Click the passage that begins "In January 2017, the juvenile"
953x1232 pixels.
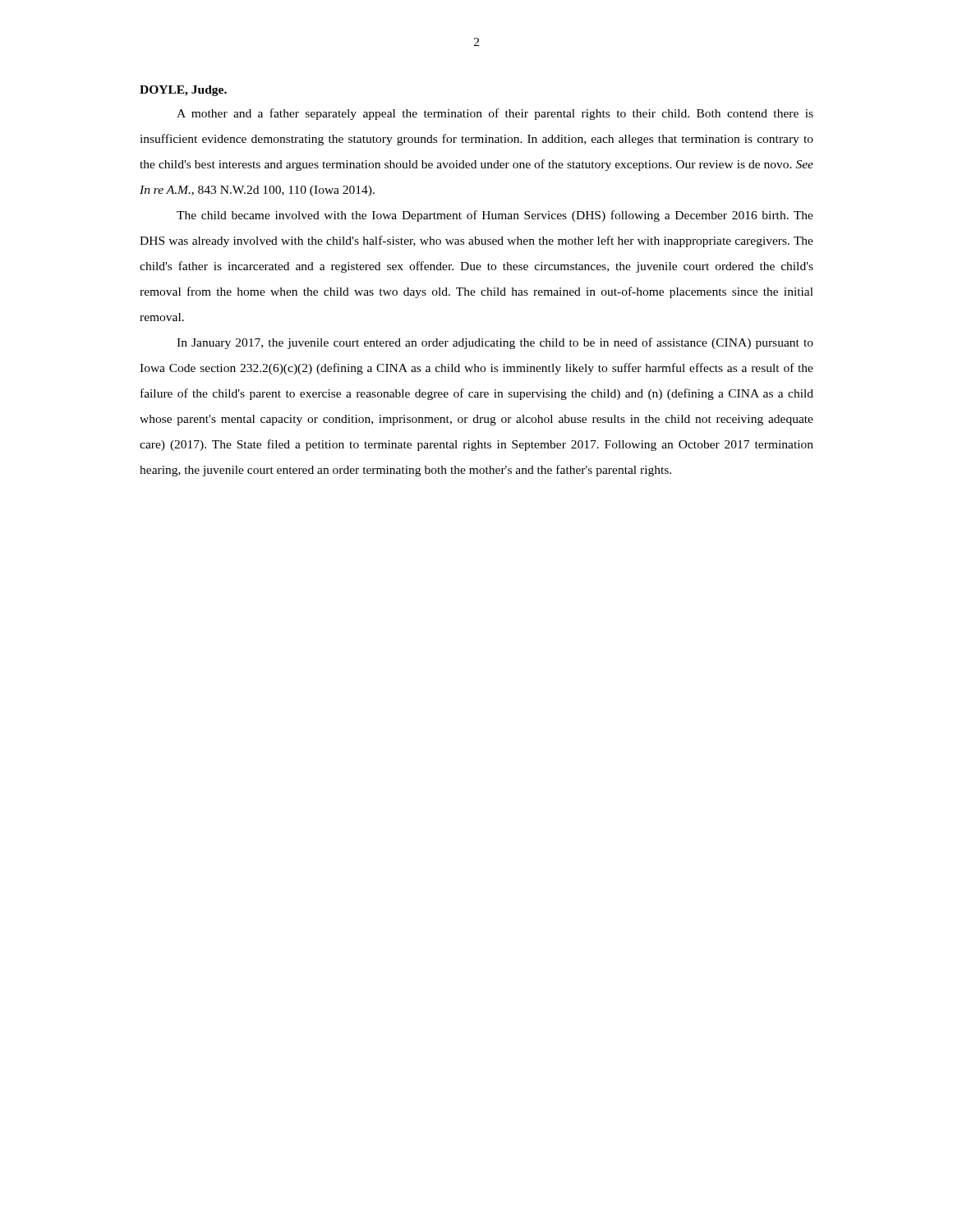(x=476, y=406)
